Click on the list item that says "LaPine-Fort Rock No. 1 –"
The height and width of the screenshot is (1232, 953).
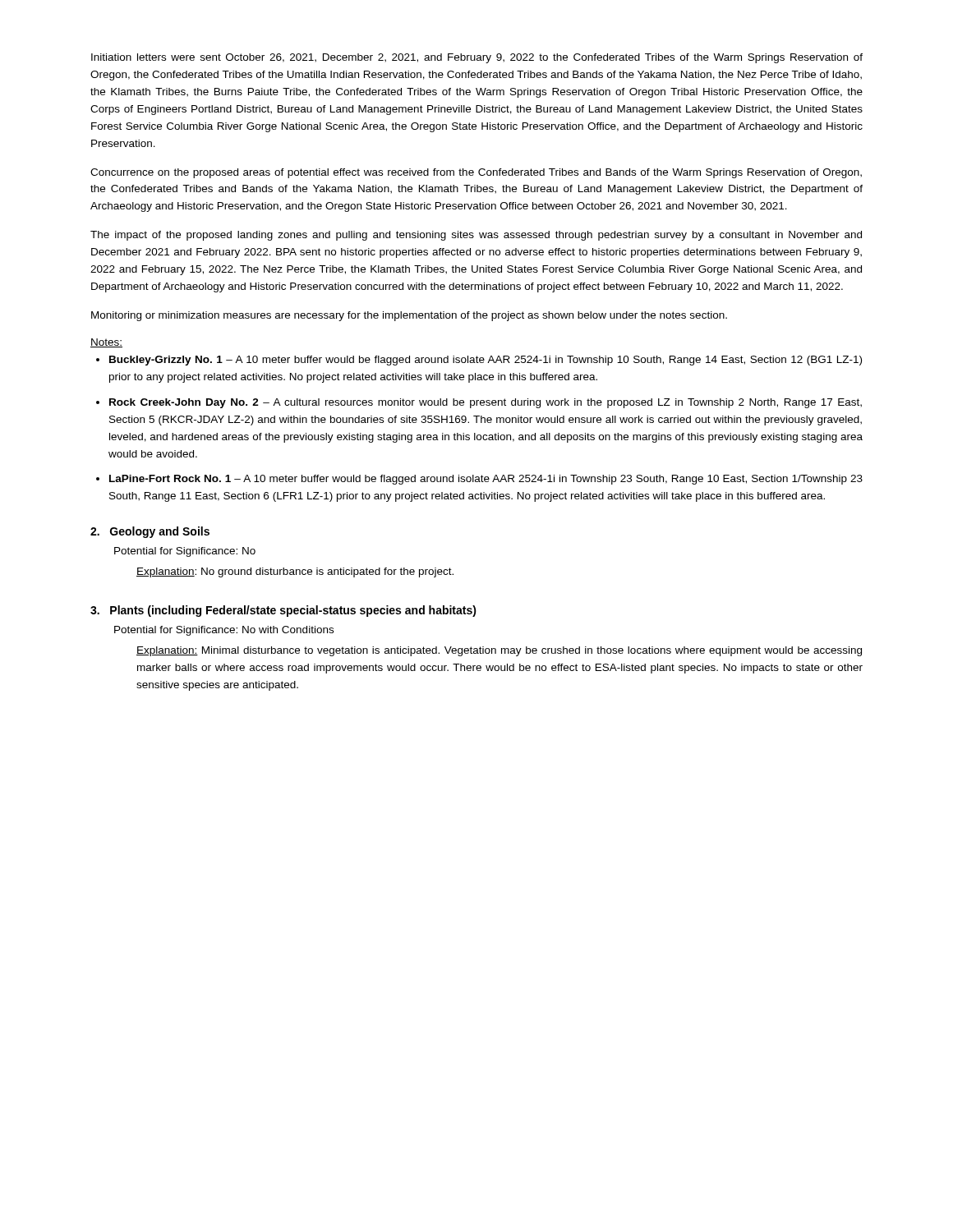click(486, 487)
